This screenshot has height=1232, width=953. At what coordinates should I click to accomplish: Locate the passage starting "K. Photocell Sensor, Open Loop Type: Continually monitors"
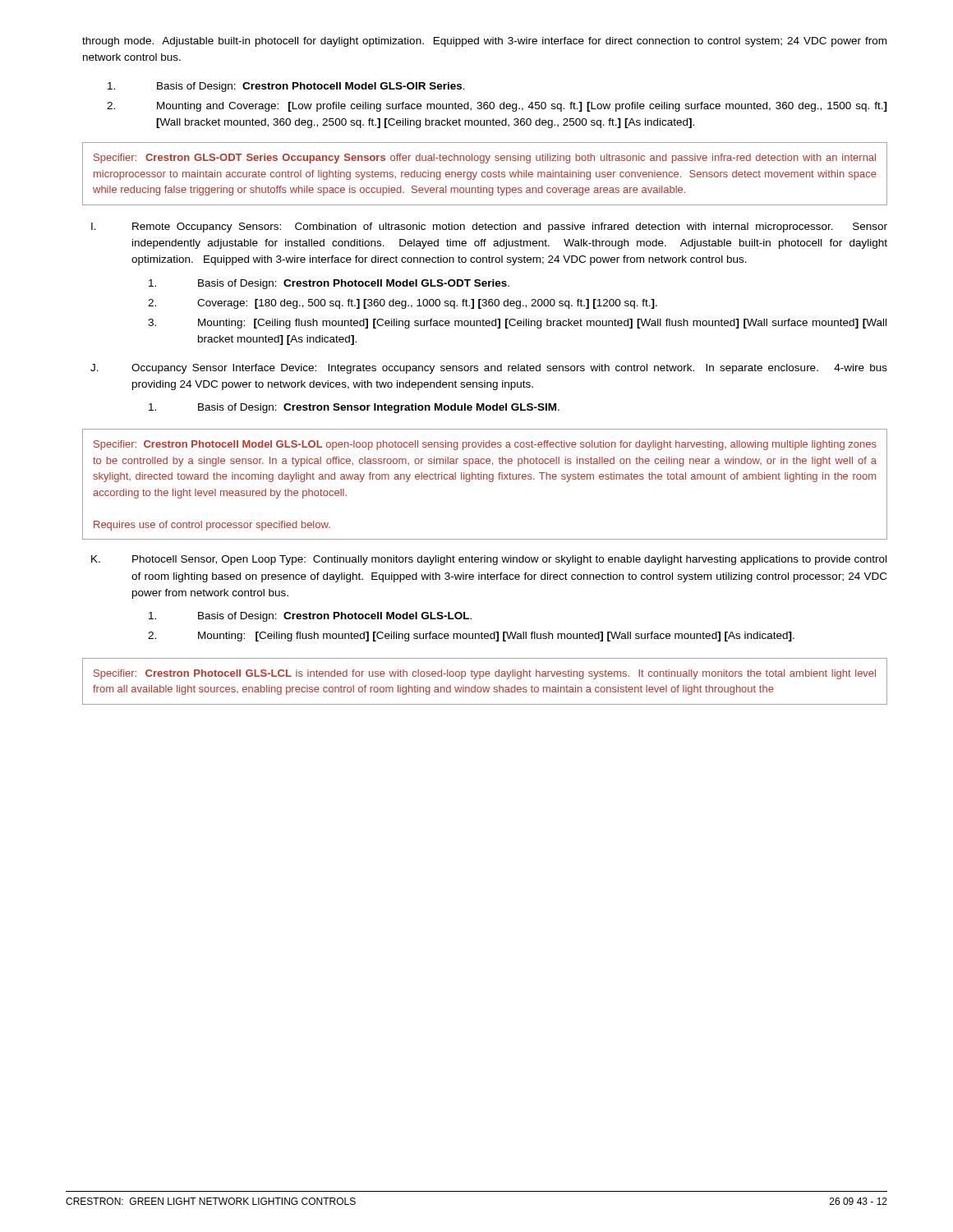[x=485, y=576]
